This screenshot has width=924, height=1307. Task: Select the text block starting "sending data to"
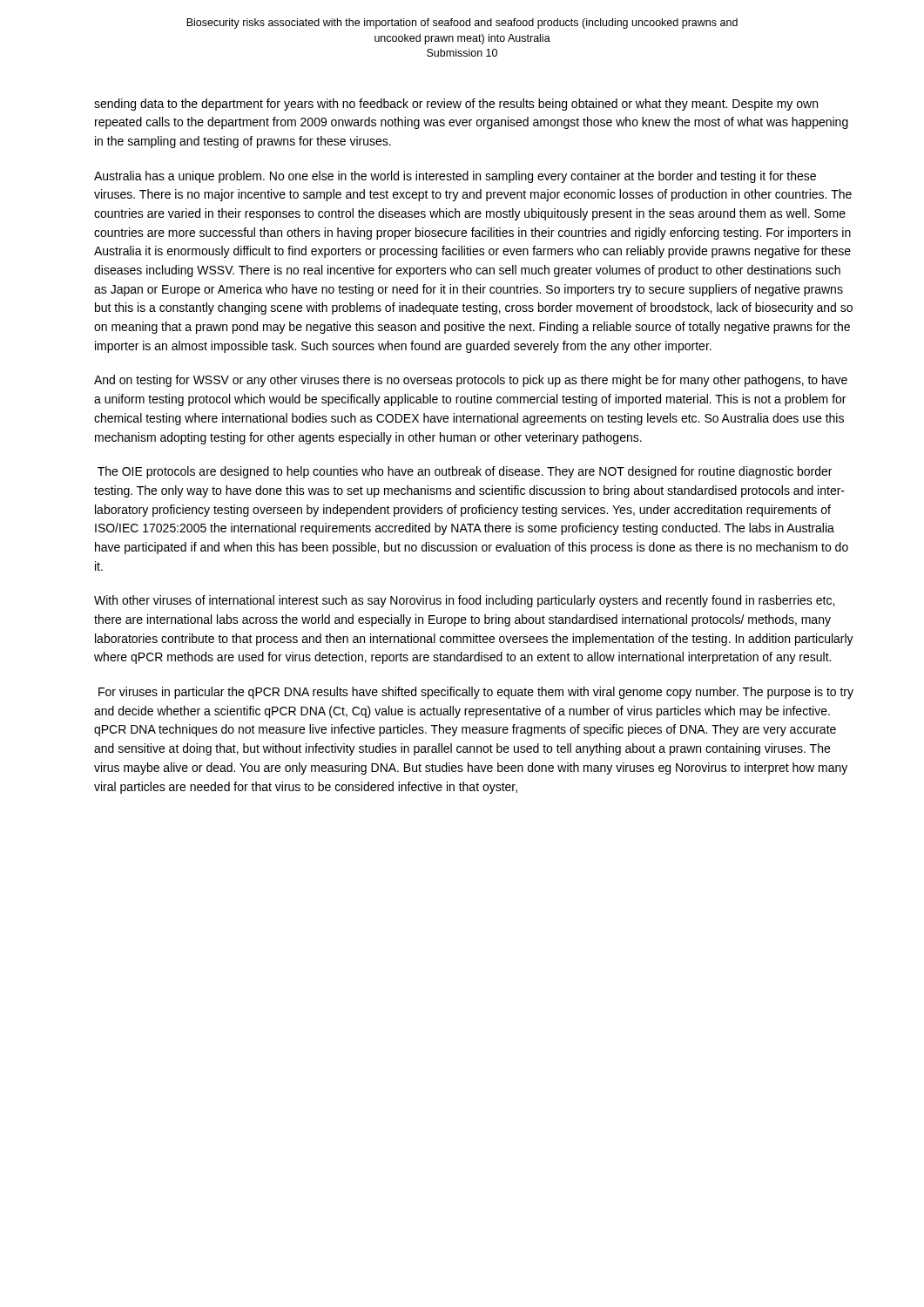[x=471, y=122]
